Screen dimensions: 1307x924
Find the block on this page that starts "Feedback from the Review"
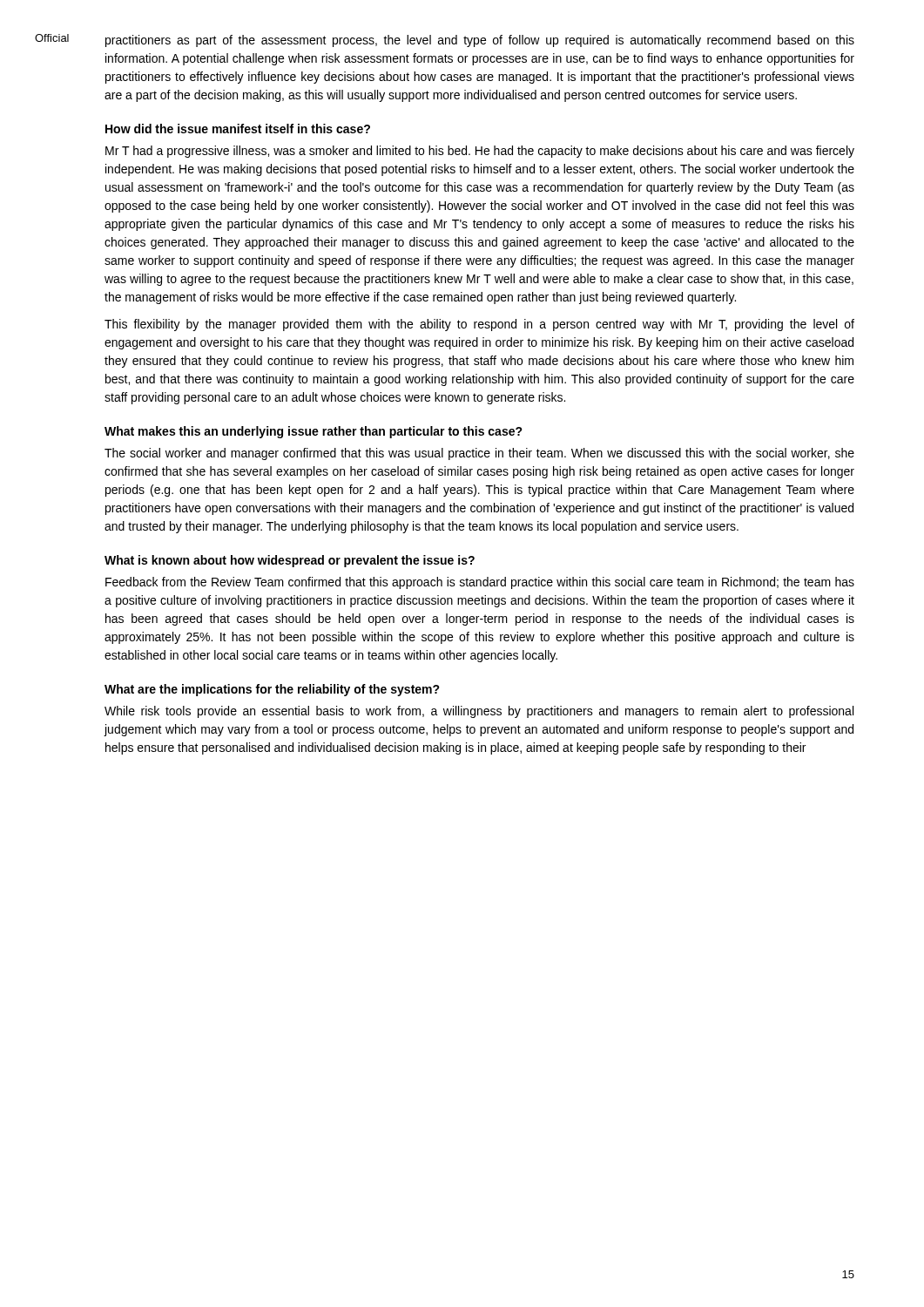point(479,619)
